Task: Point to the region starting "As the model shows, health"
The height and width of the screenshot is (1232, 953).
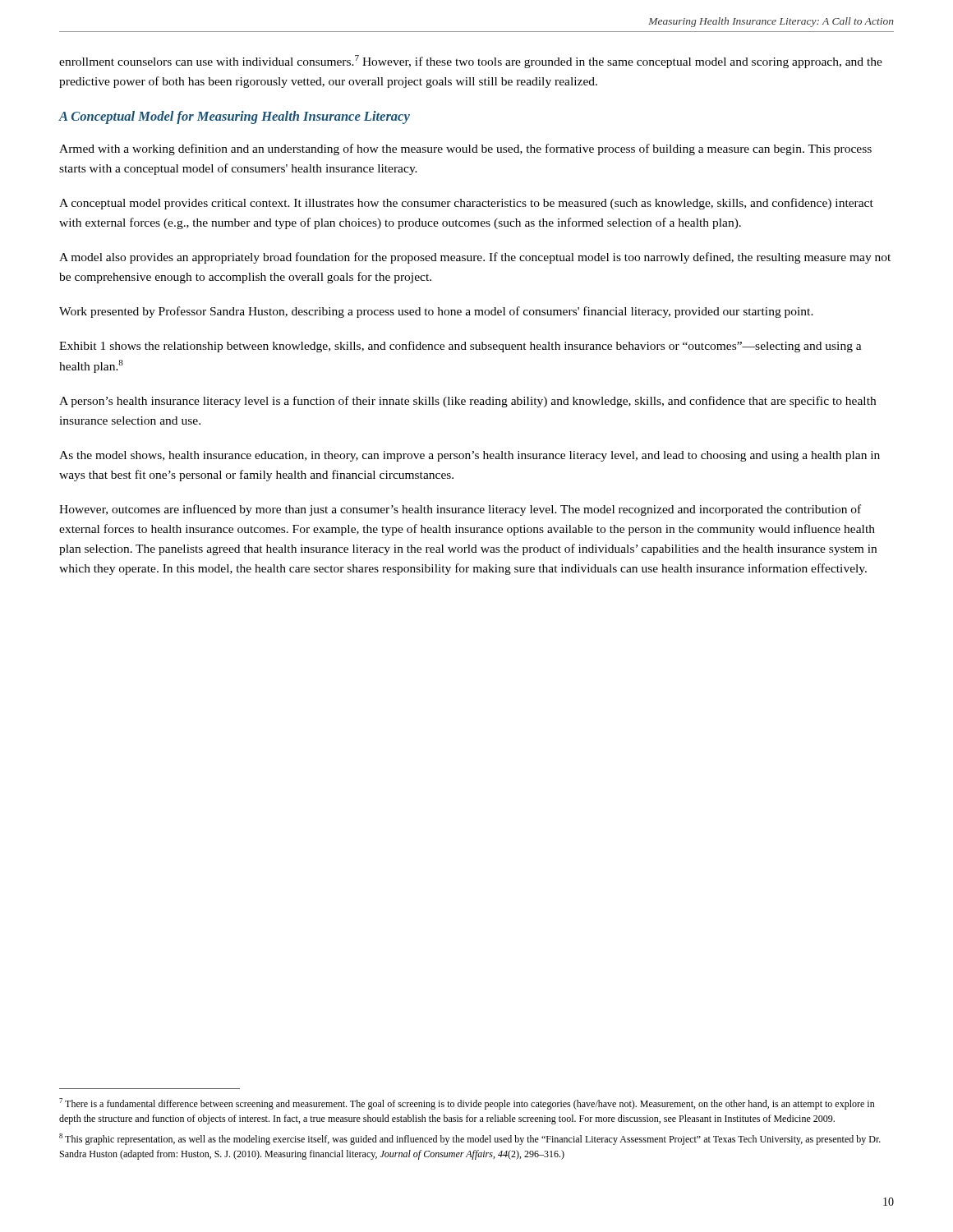Action: coord(476,465)
